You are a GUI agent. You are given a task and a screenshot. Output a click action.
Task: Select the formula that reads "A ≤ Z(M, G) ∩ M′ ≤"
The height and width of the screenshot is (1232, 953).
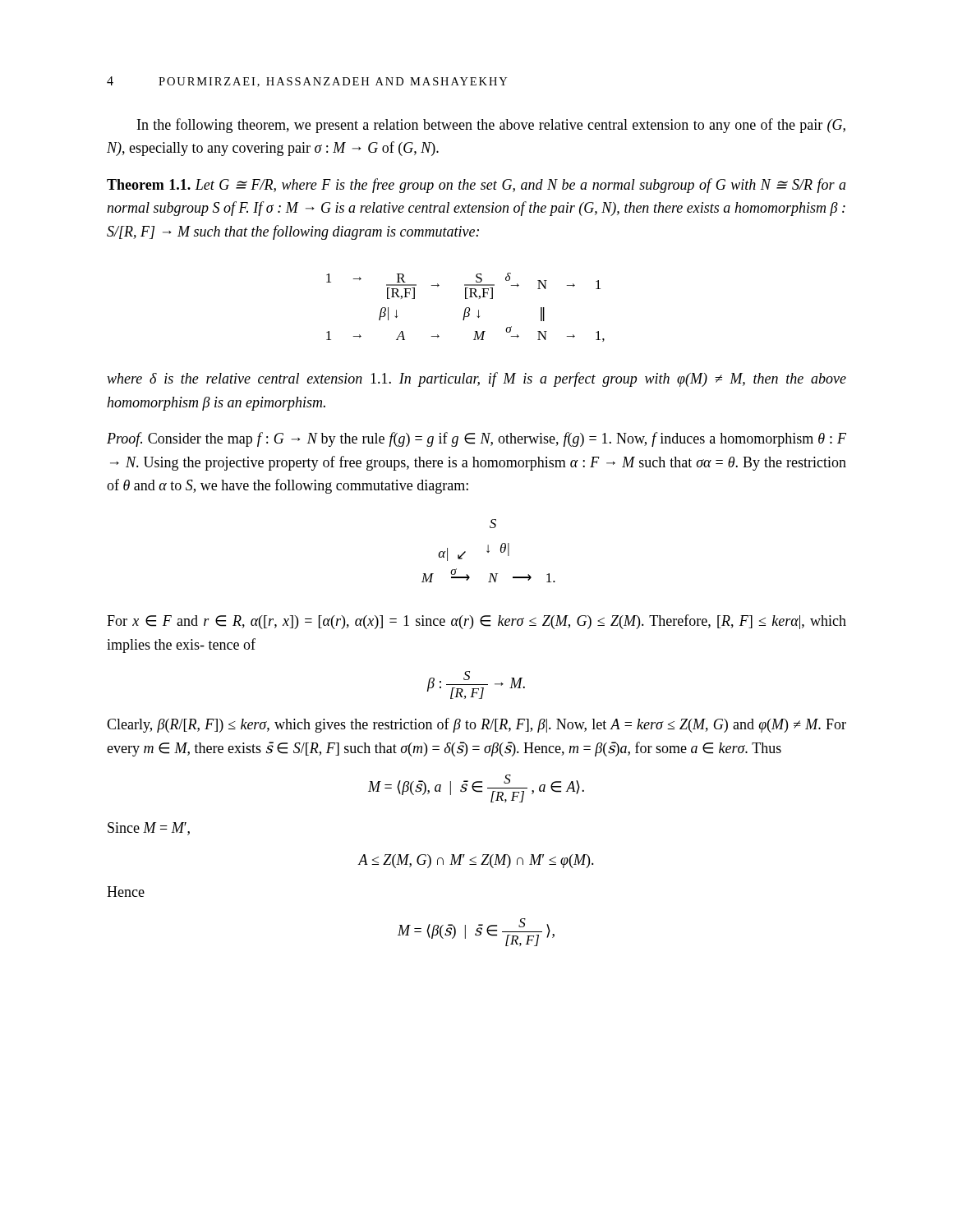pyautogui.click(x=476, y=860)
